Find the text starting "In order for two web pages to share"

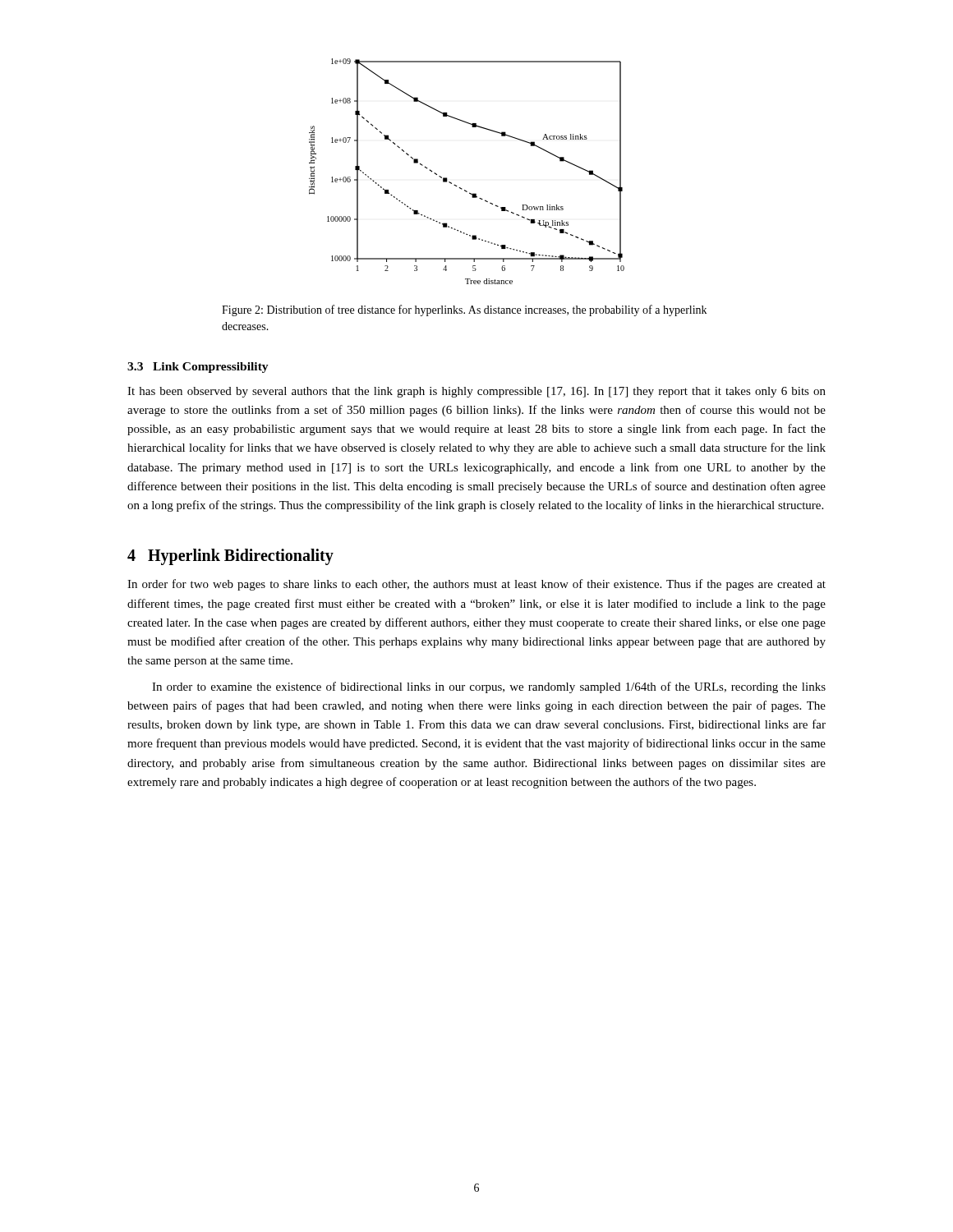pos(476,684)
